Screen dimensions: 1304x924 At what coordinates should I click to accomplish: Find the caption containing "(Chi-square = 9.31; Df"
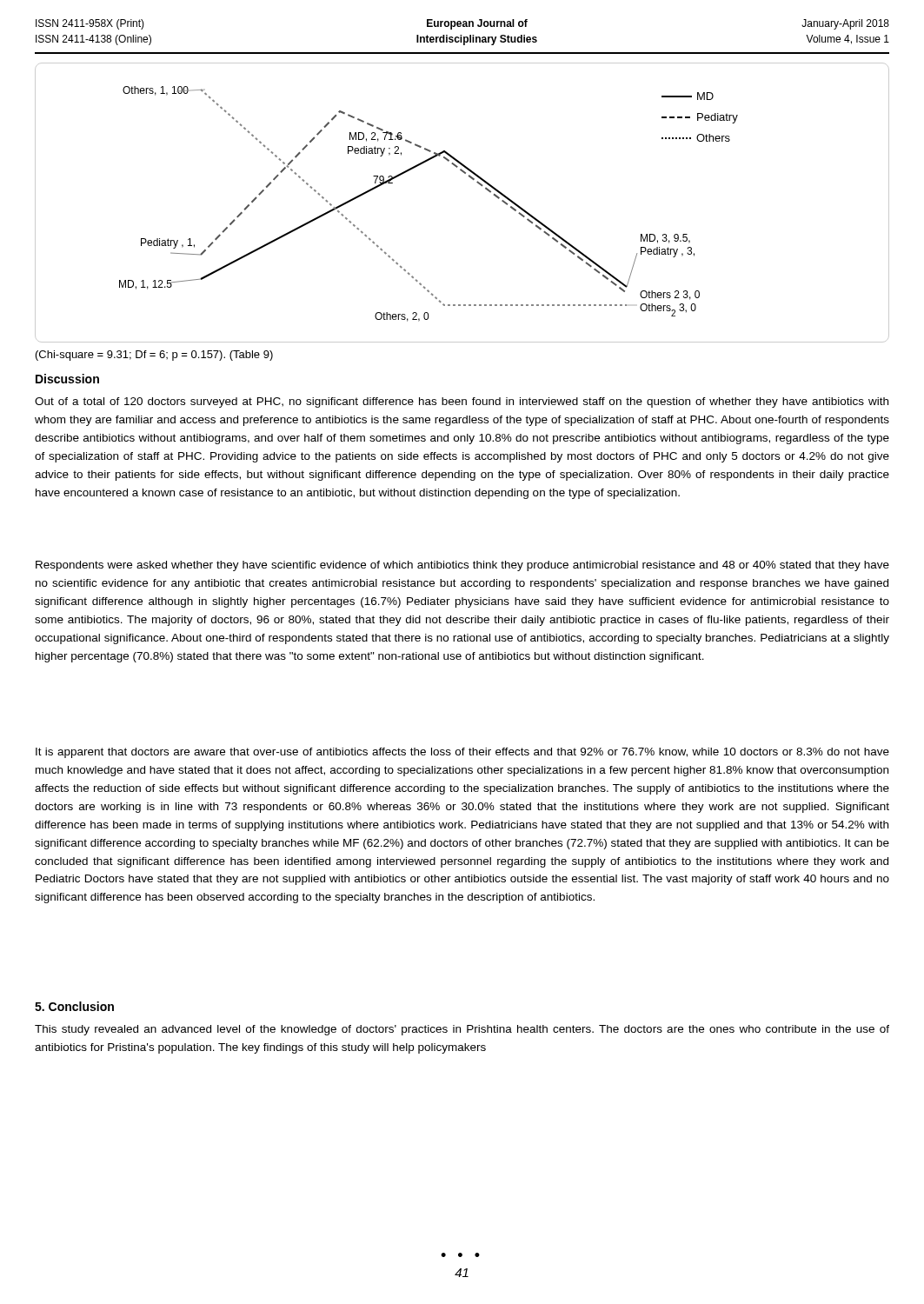coord(154,354)
